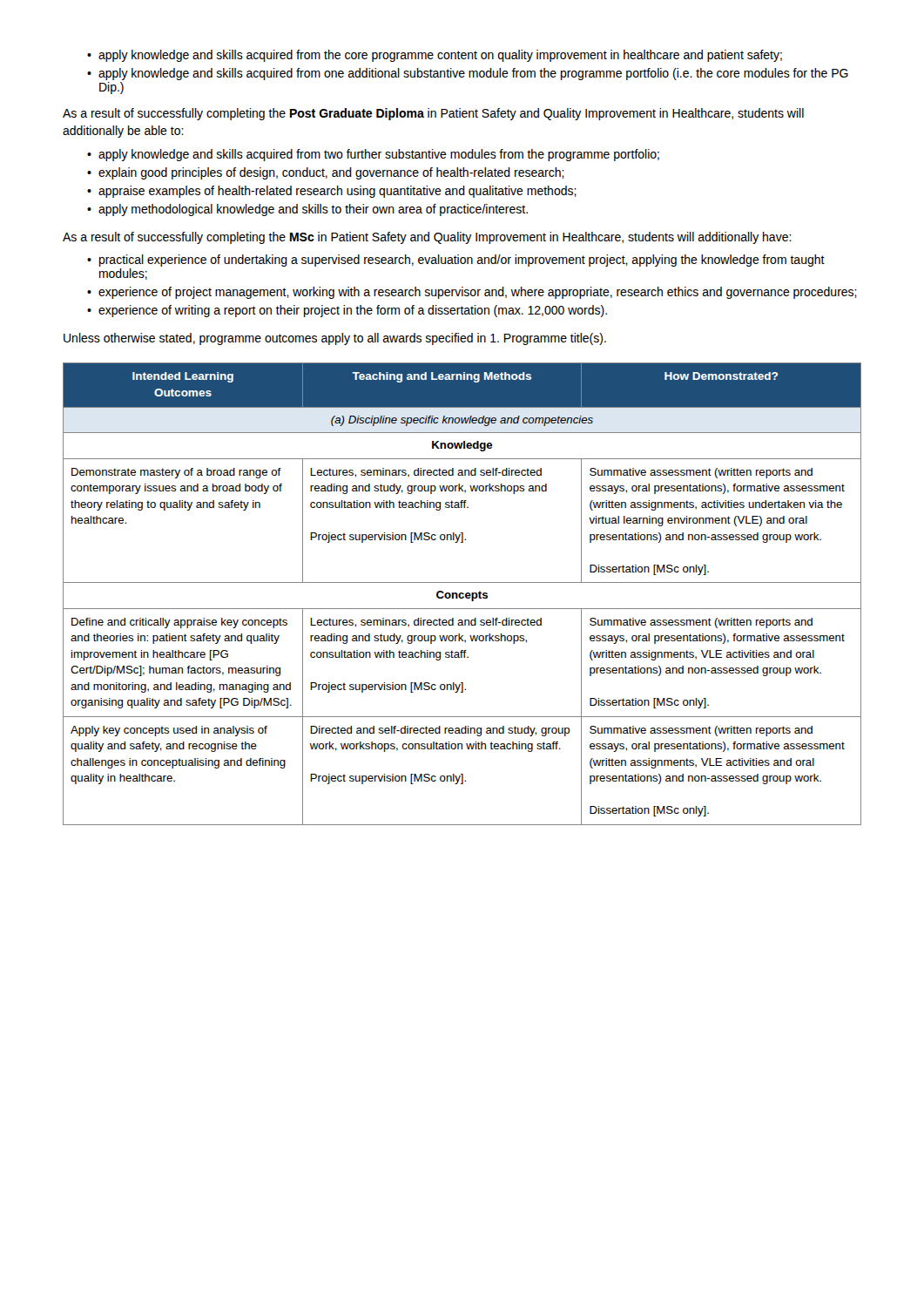
Task: Find the list item that reads "• appraise examples of health-related research using"
Action: (332, 190)
